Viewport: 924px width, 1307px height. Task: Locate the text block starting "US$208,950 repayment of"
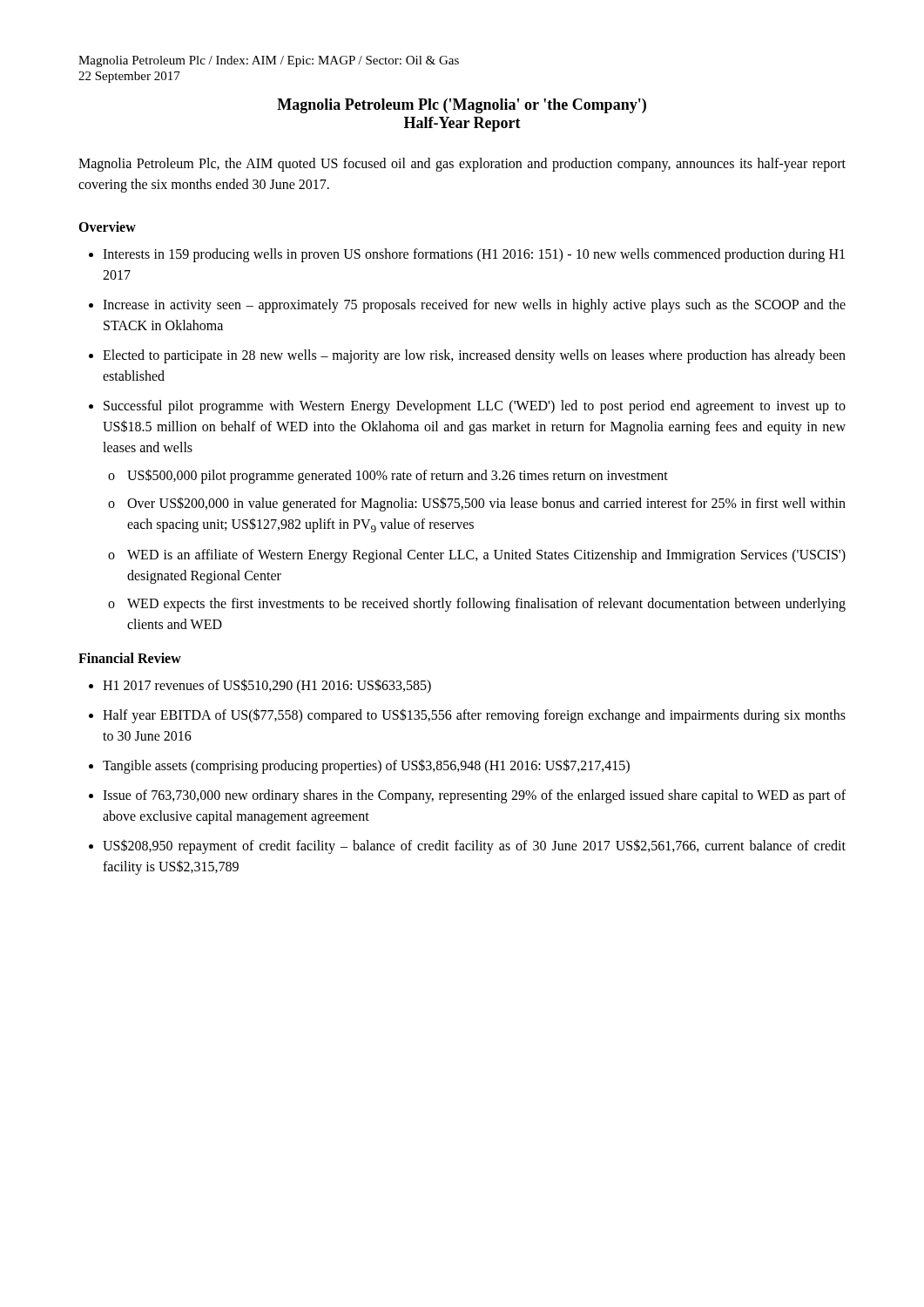(x=474, y=856)
